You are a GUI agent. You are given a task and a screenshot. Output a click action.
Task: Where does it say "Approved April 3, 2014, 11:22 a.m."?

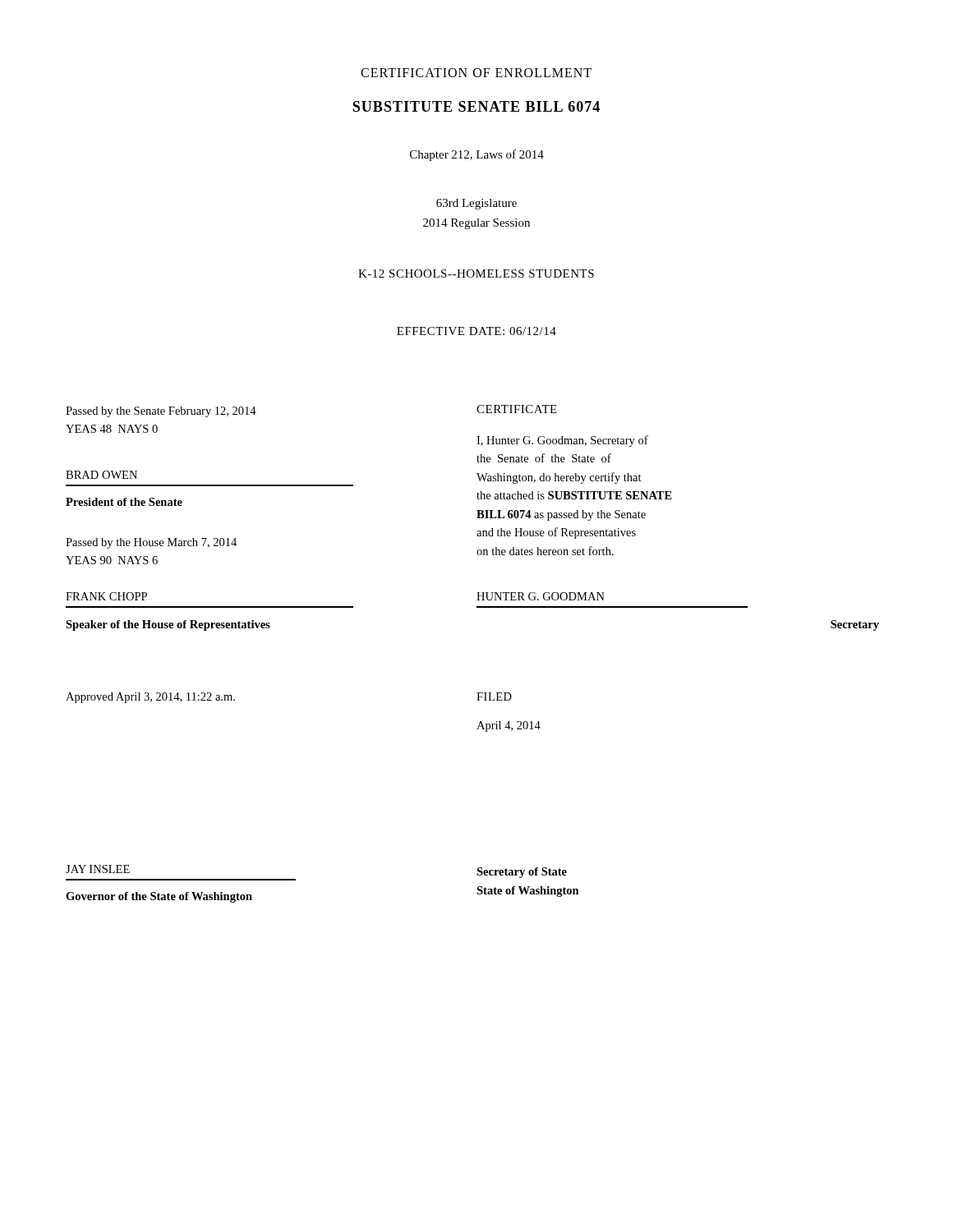tap(151, 697)
